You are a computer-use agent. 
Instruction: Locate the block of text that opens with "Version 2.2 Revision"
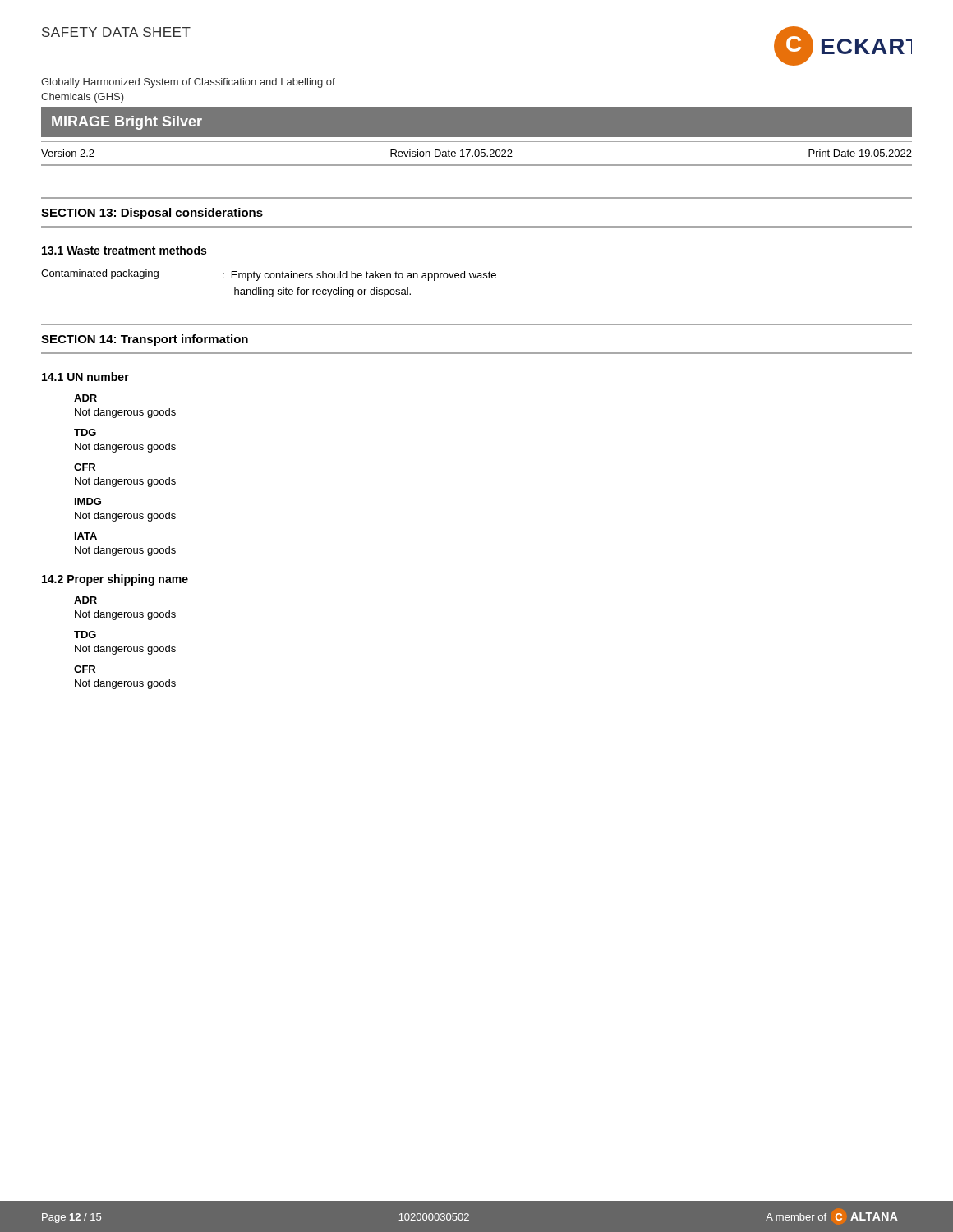click(476, 153)
